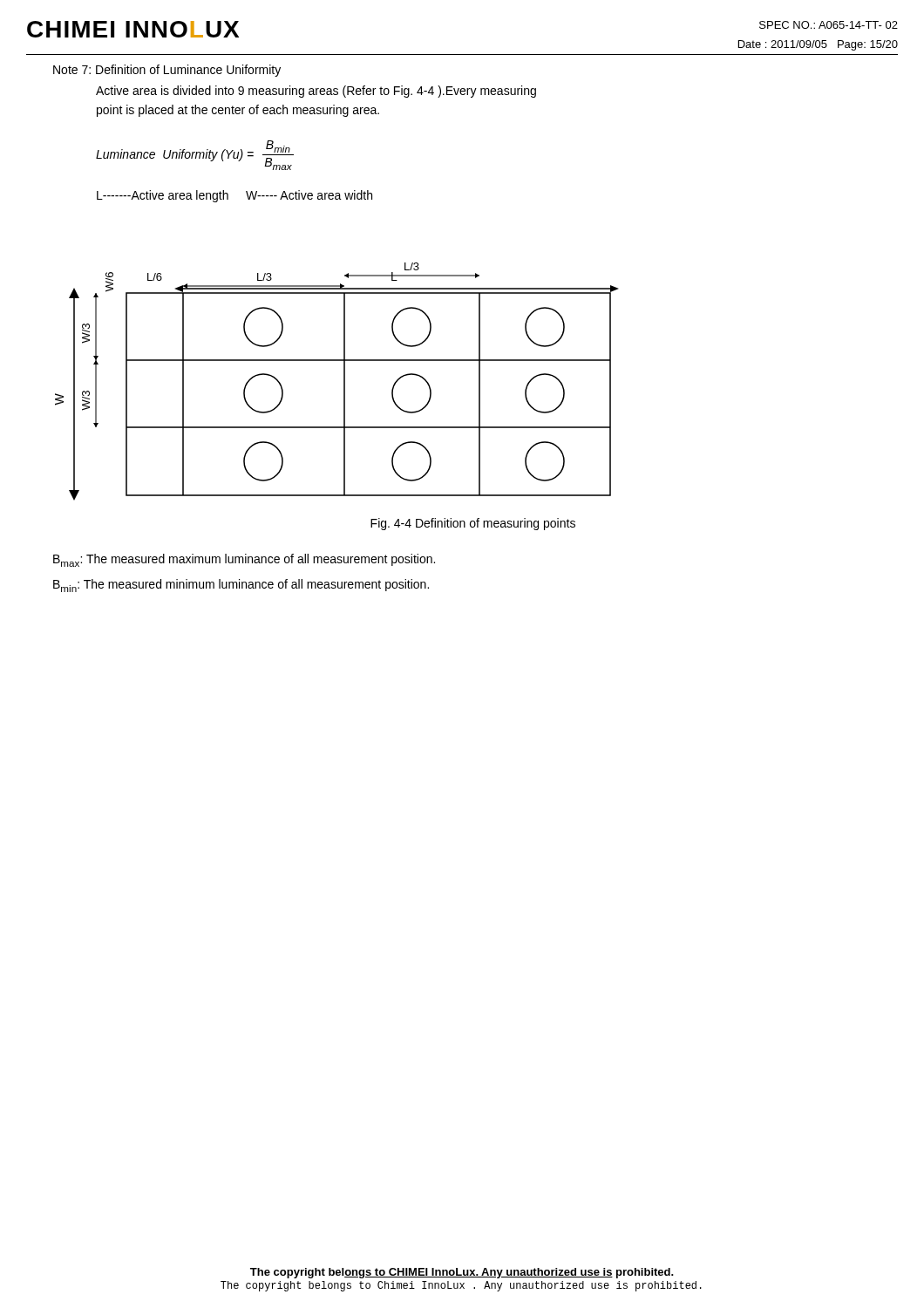Navigate to the region starting "L-------Active area length W----- Active"

(234, 195)
